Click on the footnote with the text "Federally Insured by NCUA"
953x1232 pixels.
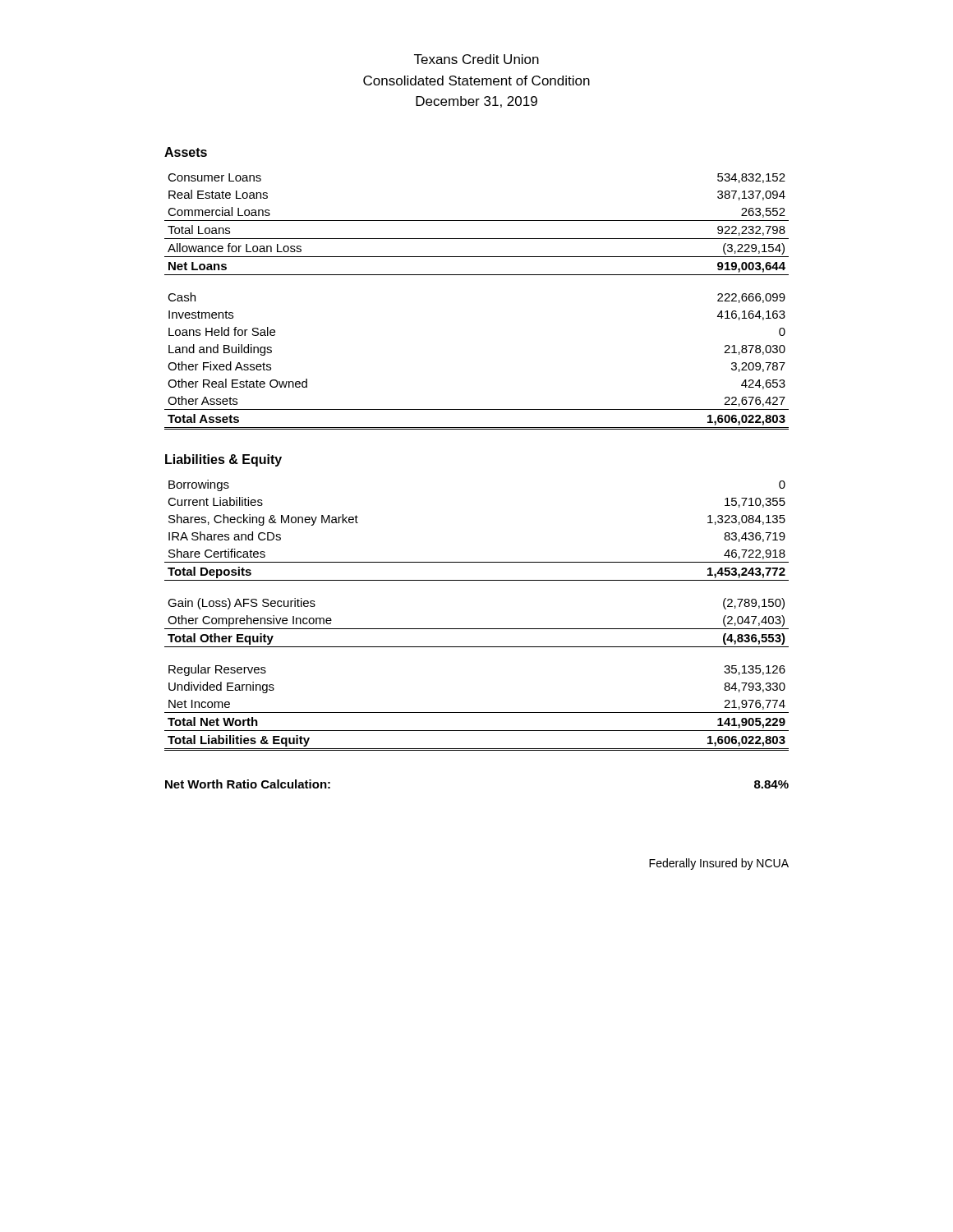(719, 863)
